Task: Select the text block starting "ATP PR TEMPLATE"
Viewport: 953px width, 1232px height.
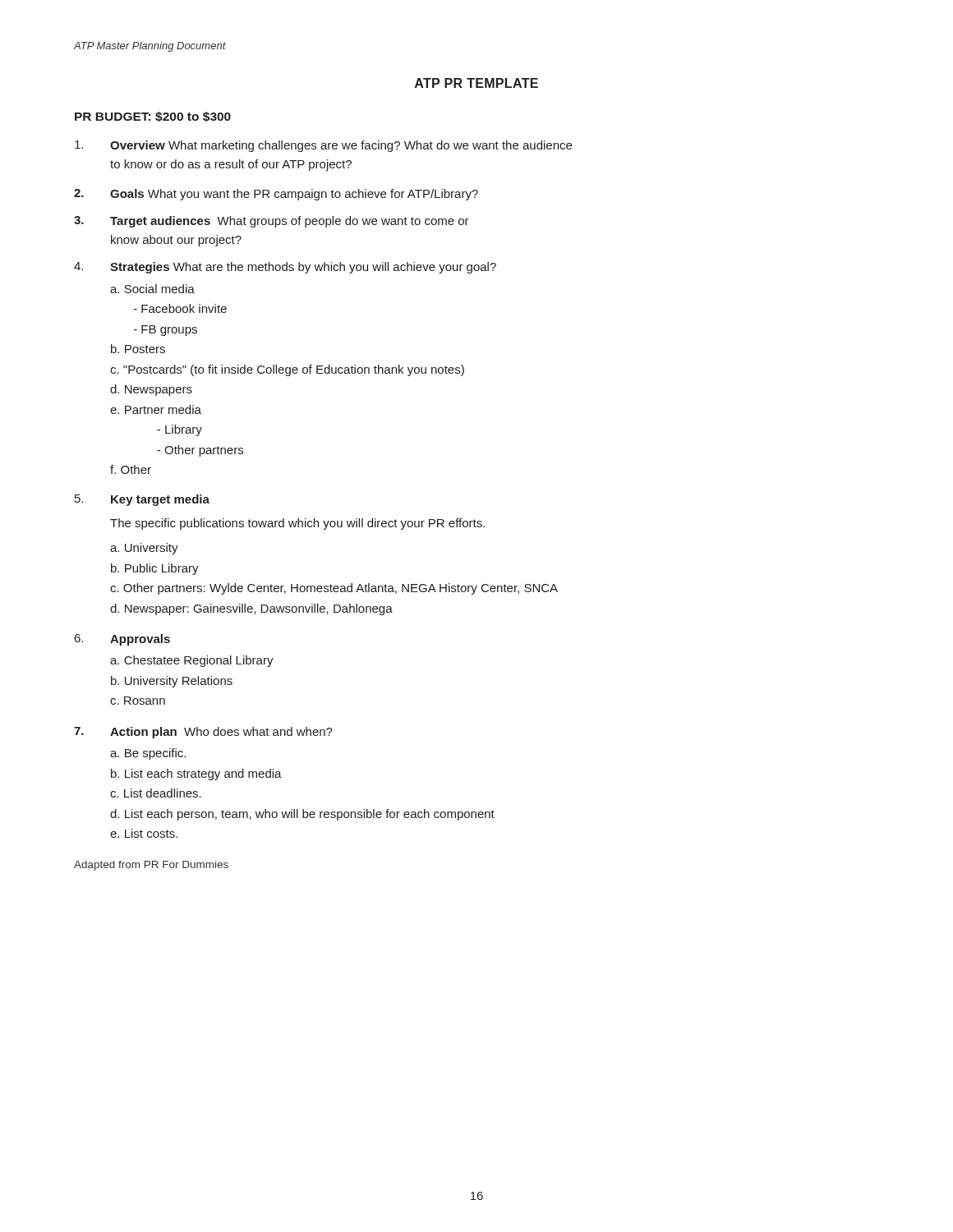Action: coord(476,83)
